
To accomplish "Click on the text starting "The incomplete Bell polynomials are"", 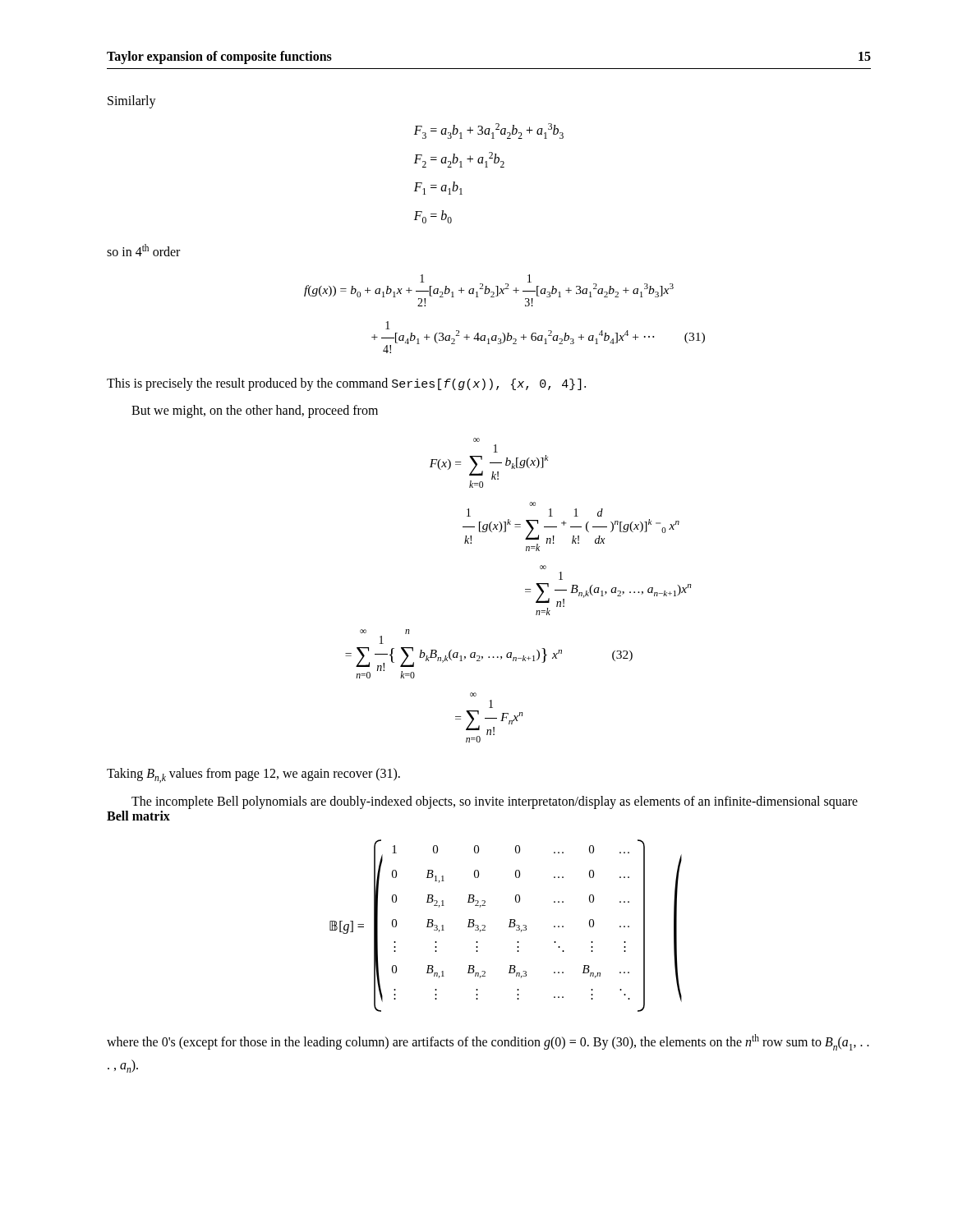I will click(x=482, y=809).
